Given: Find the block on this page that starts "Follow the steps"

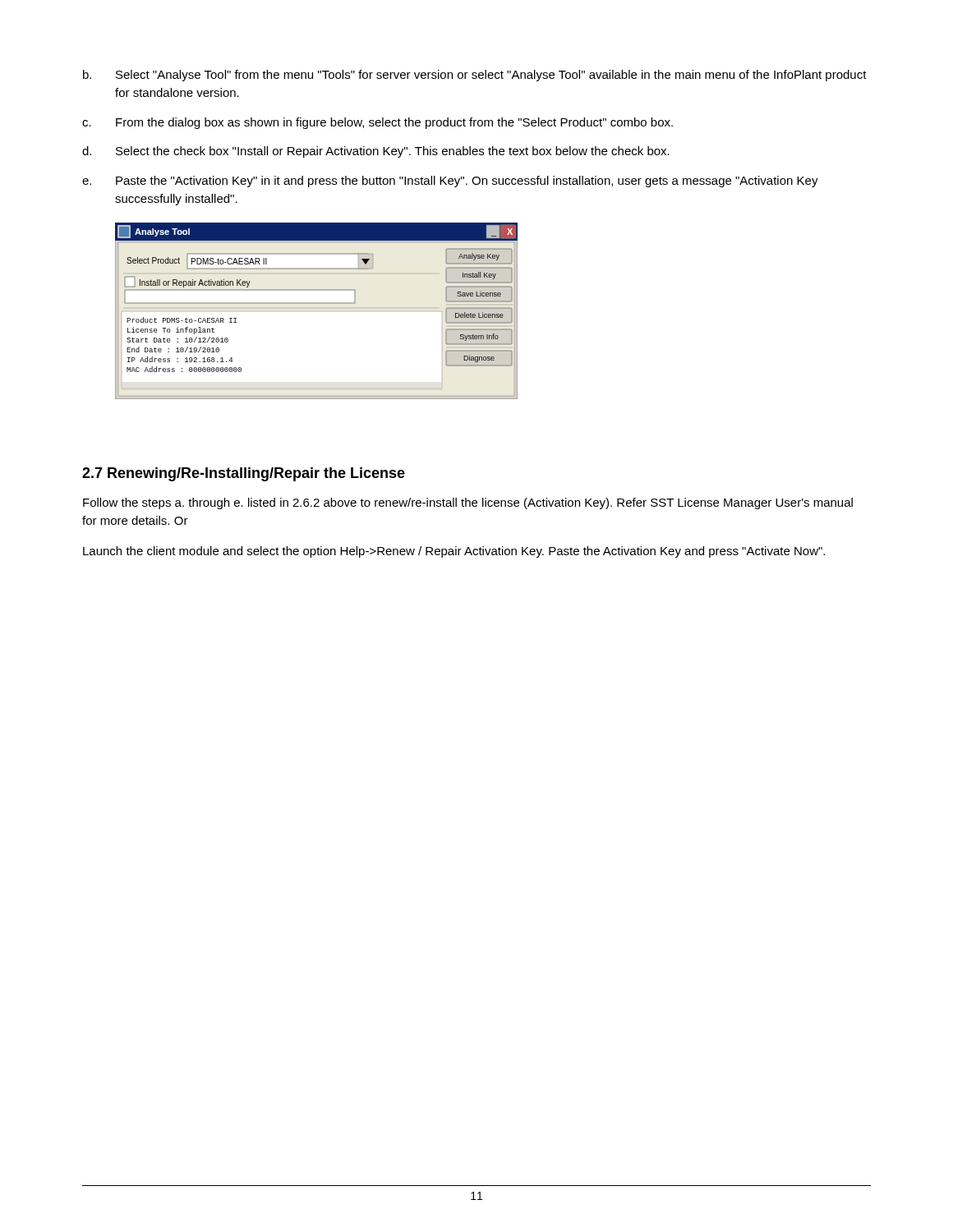Looking at the screenshot, I should [468, 511].
